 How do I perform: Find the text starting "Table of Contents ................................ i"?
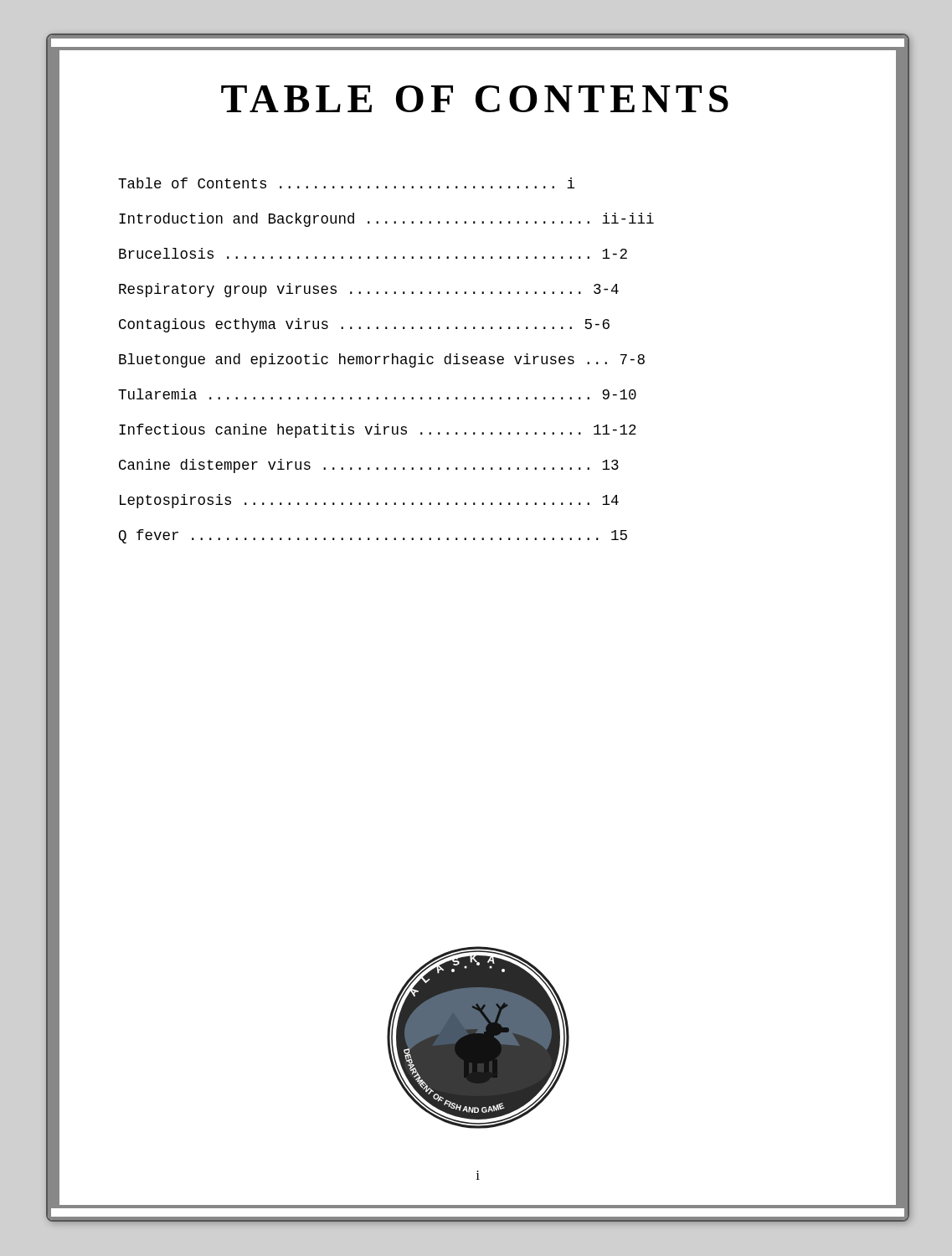point(347,184)
